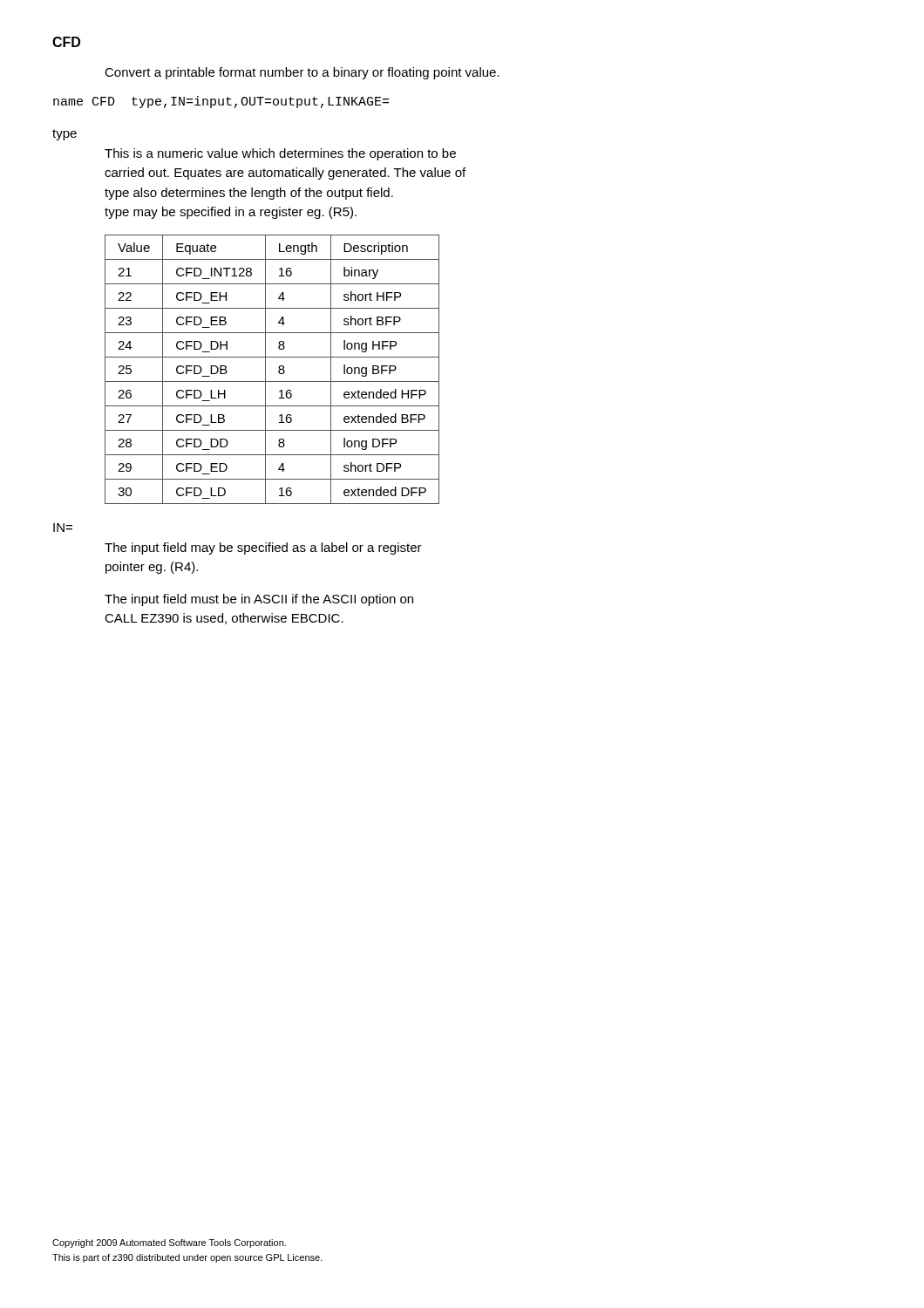Image resolution: width=924 pixels, height=1308 pixels.
Task: Find the text containing "name CFD type,IN=input,OUT=output,LINKAGE="
Action: [x=221, y=102]
